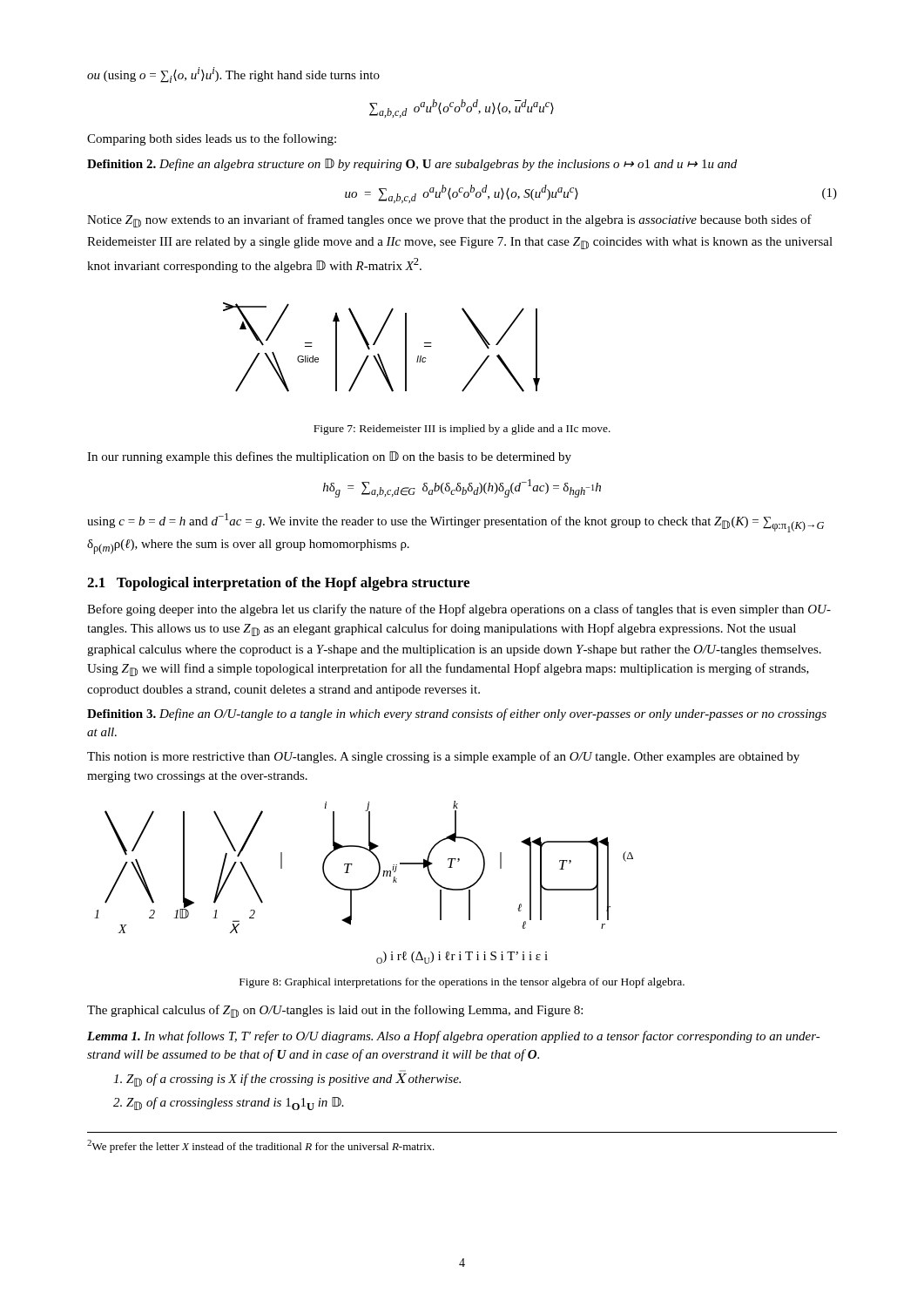Click the caption that begins "Figure 8: Graphical interpretations for the operations in"
This screenshot has width=924, height=1307.
(x=462, y=982)
